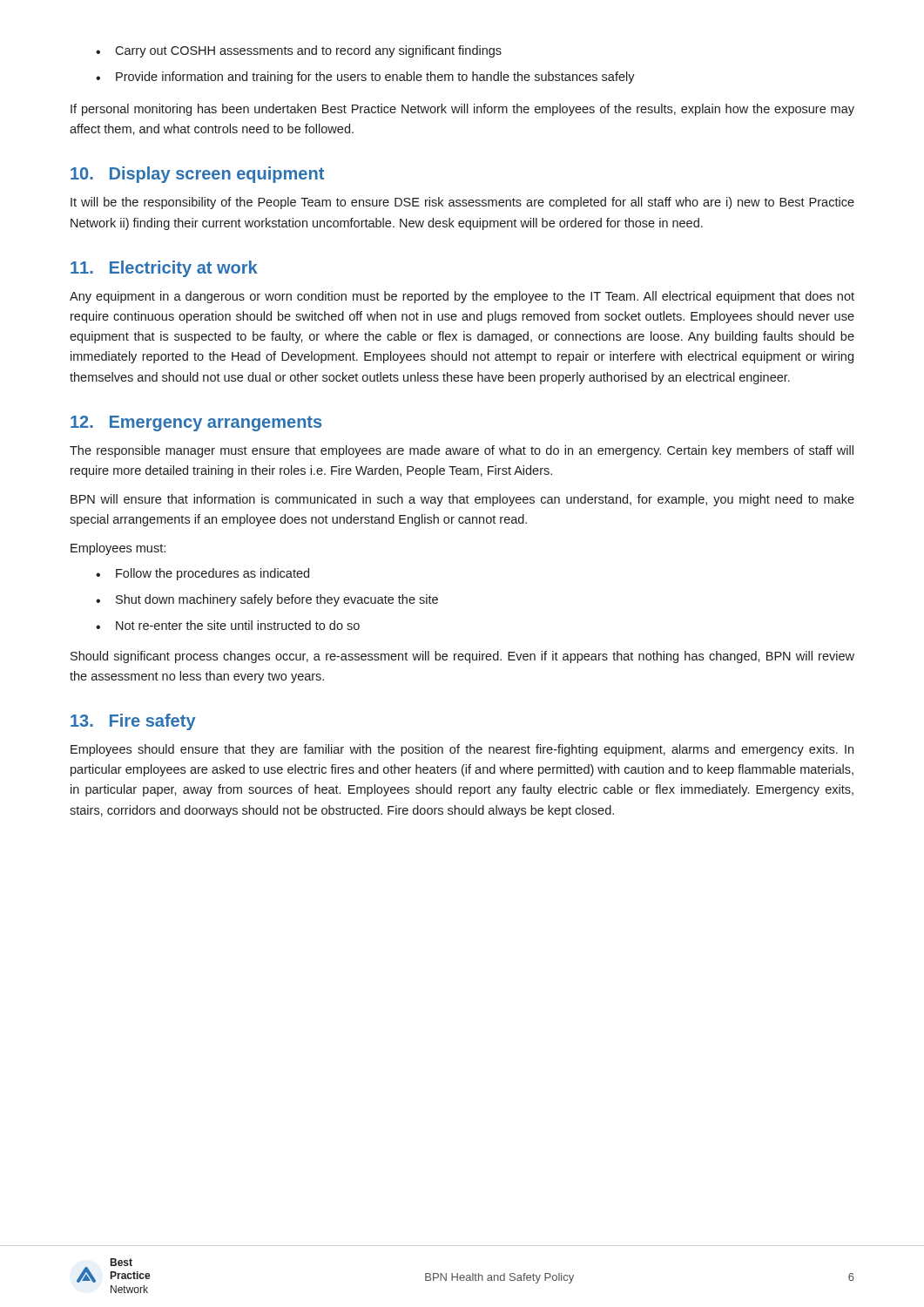Click on the region starting "If personal monitoring has been"
The width and height of the screenshot is (924, 1307).
click(x=462, y=119)
